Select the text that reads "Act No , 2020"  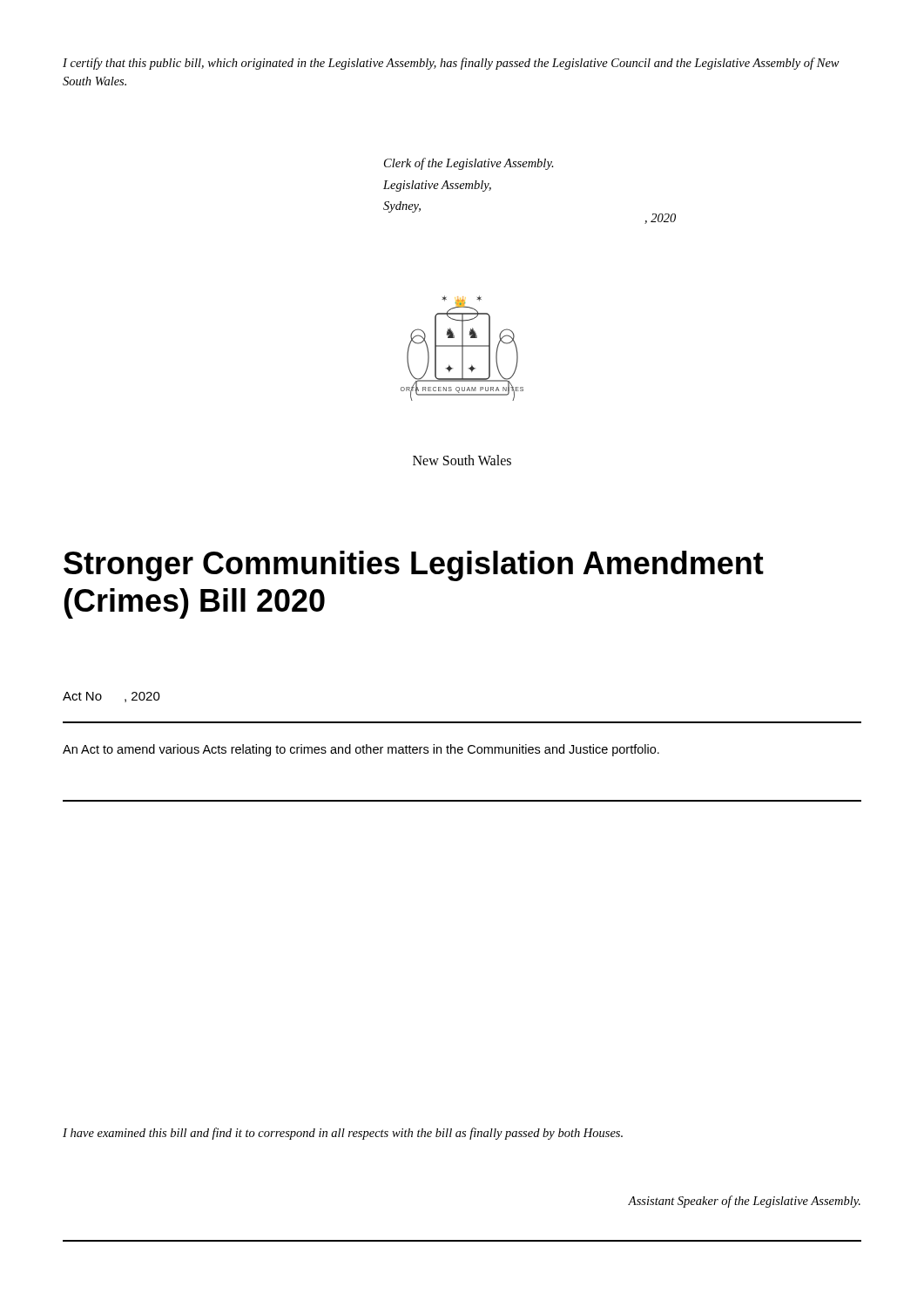111,696
